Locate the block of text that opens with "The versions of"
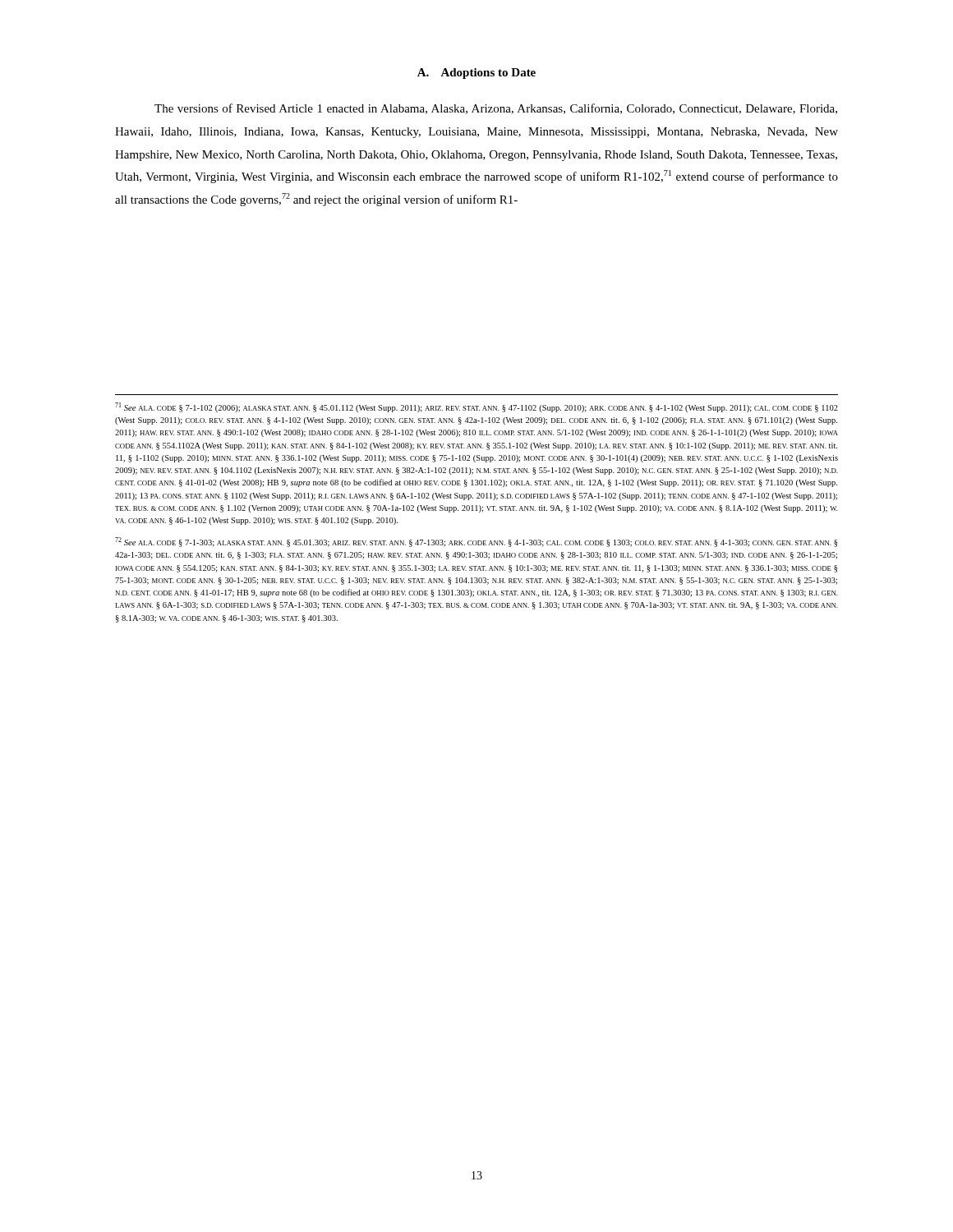The image size is (953, 1232). (476, 154)
